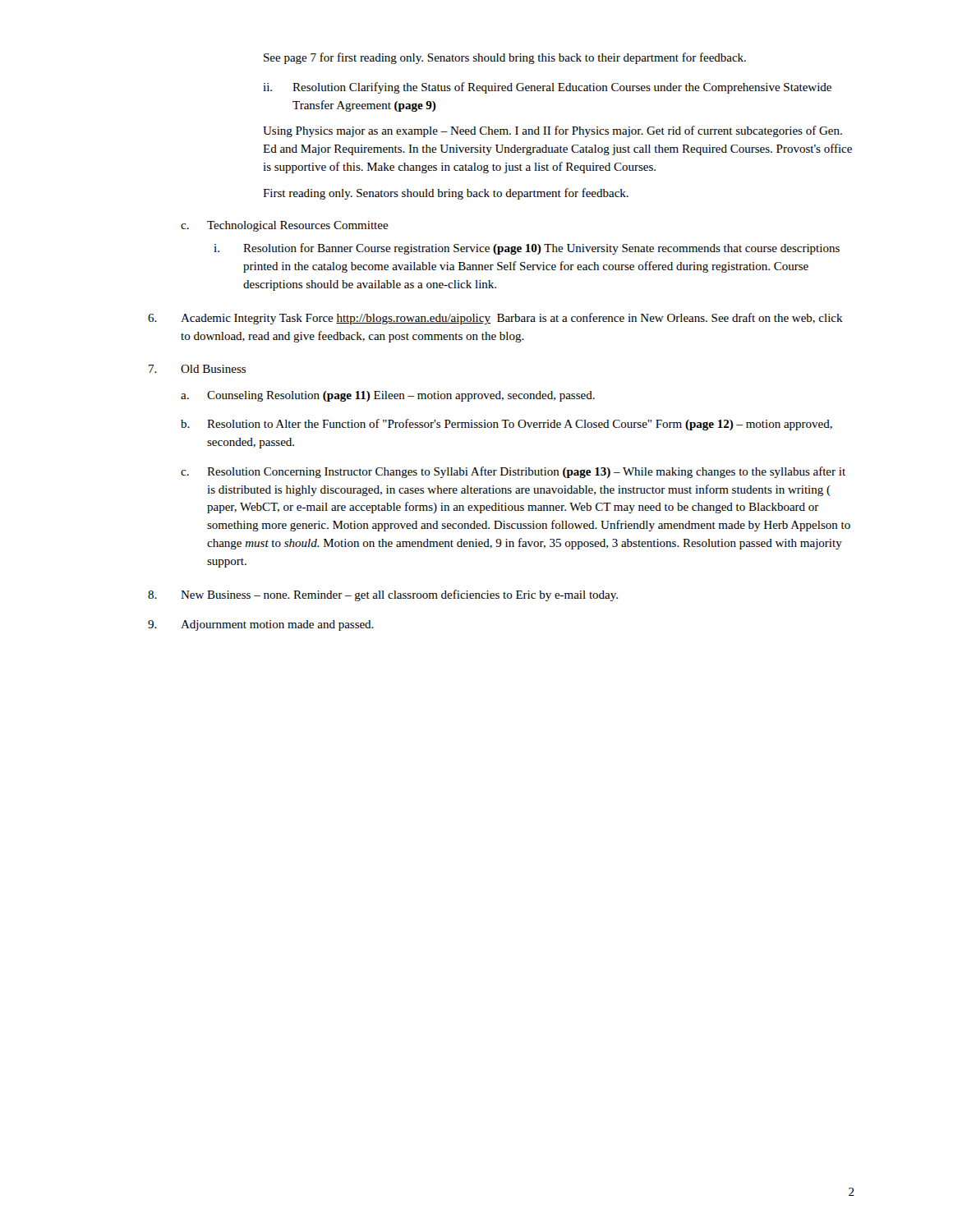Point to the block beginning "ii. Resolution Clarifying"
Screen dimensions: 1232x953
click(559, 96)
